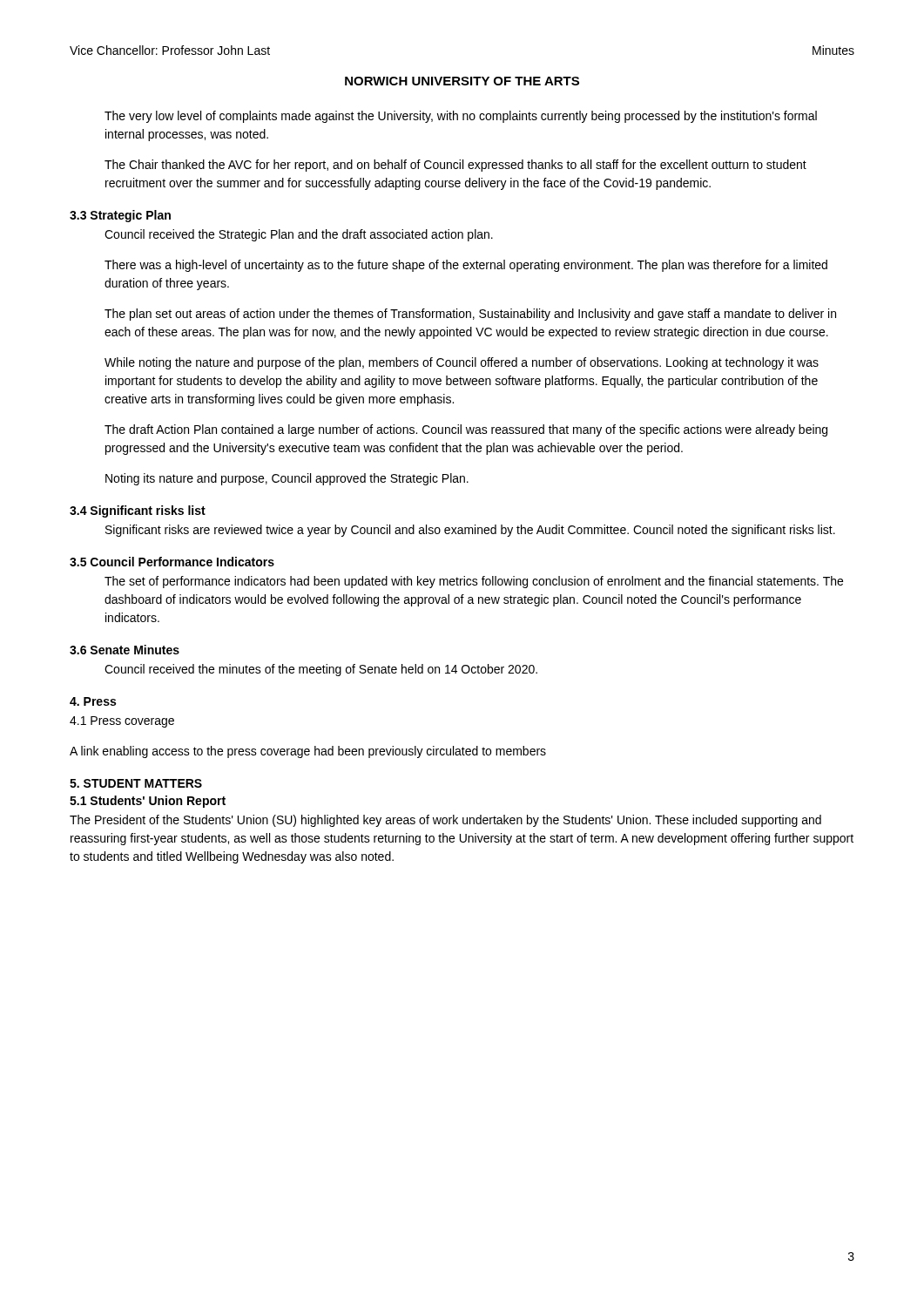Point to the passage starting "The Chair thanked"
Image resolution: width=924 pixels, height=1307 pixels.
455,174
